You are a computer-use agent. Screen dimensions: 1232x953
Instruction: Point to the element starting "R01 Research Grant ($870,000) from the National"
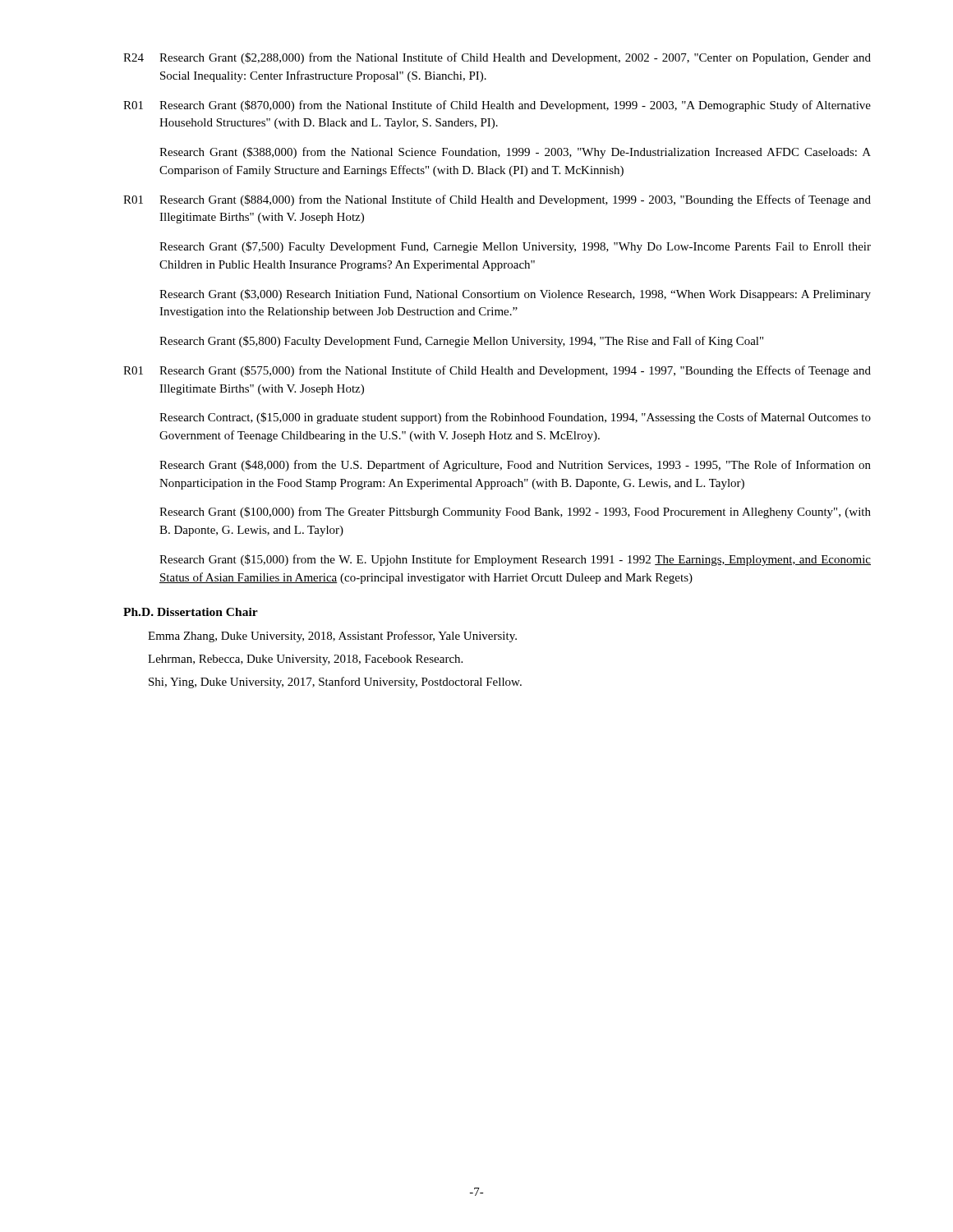[497, 114]
